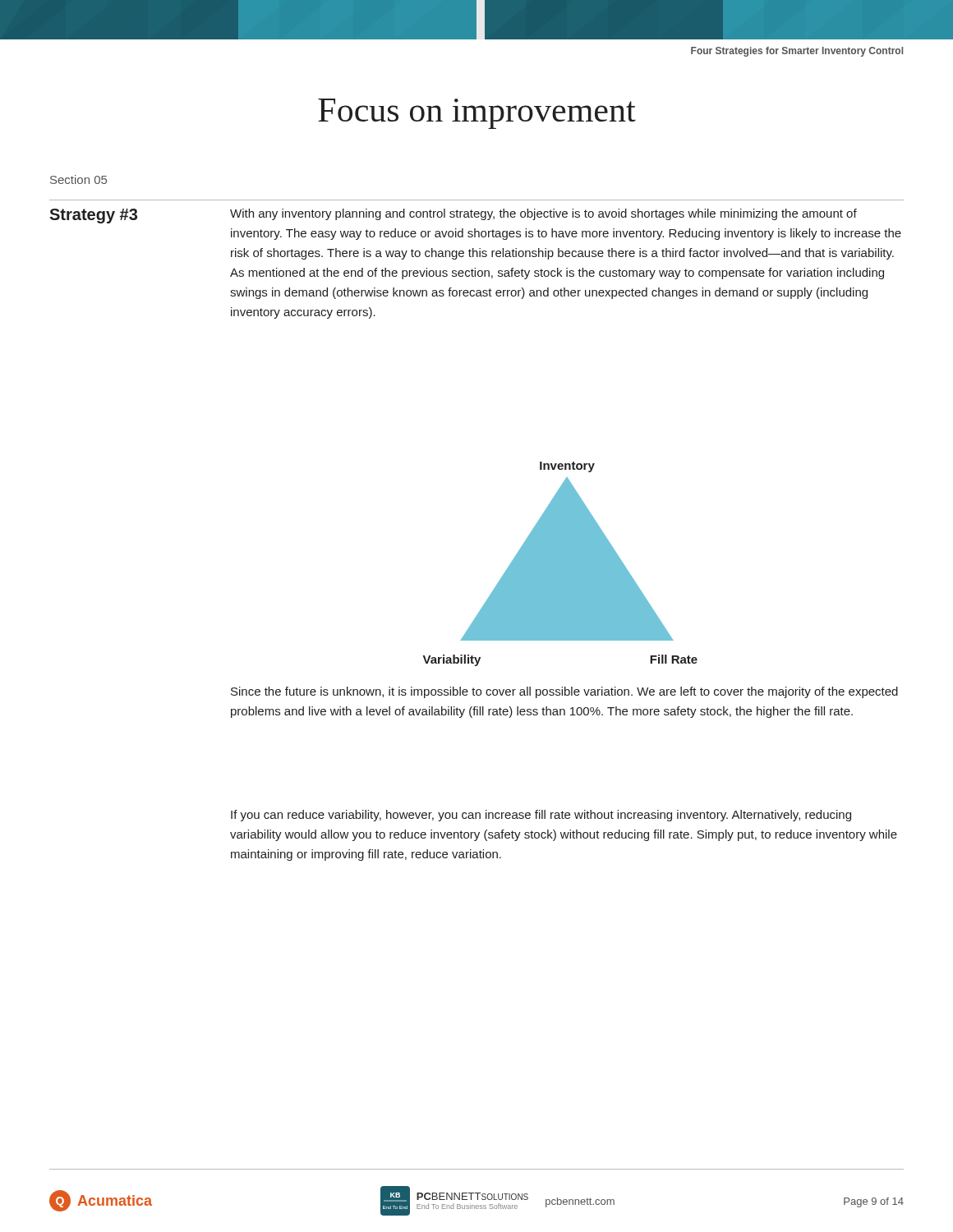Find the illustration

point(476,20)
